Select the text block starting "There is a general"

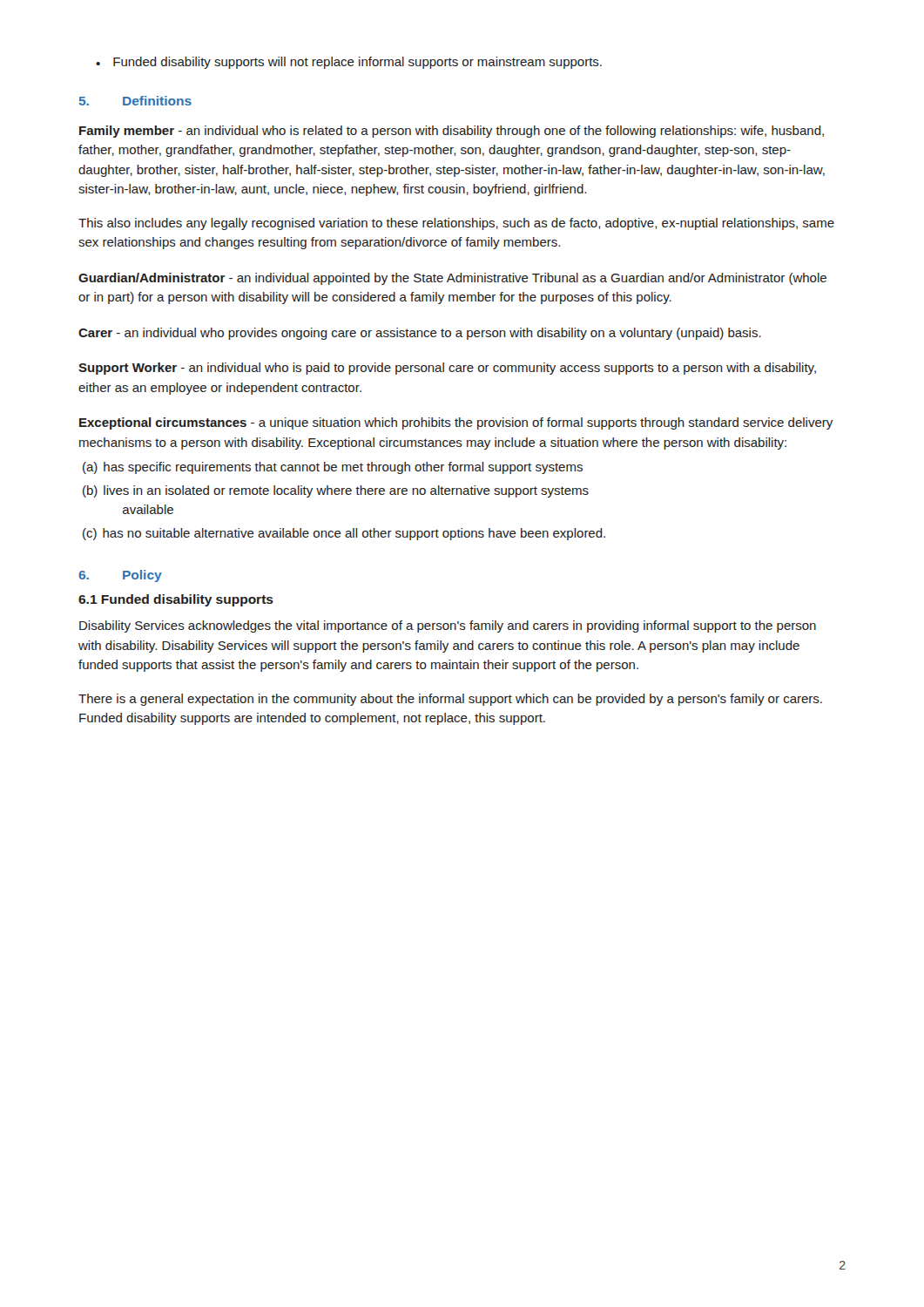pyautogui.click(x=451, y=708)
